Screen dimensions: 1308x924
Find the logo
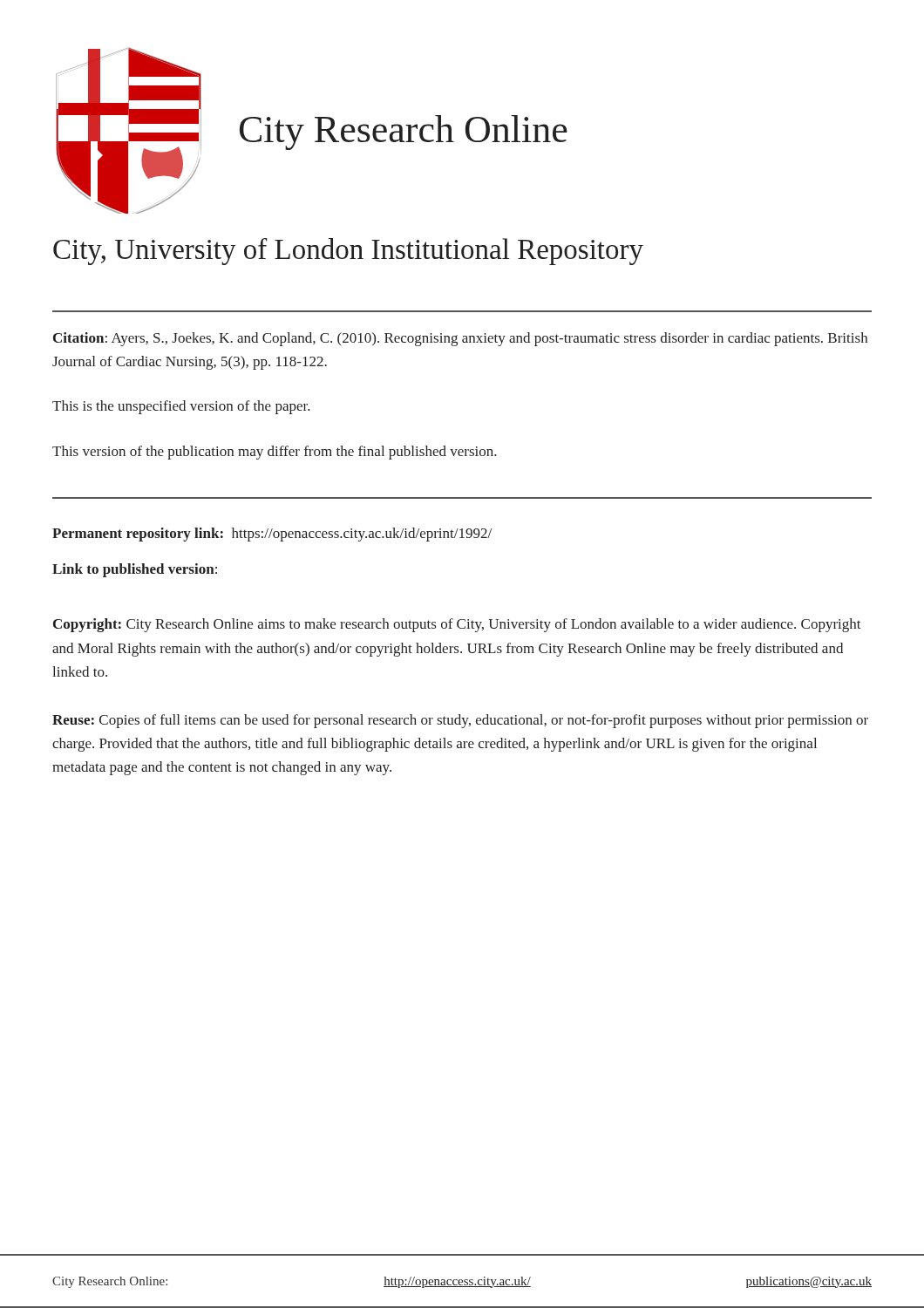[x=129, y=130]
